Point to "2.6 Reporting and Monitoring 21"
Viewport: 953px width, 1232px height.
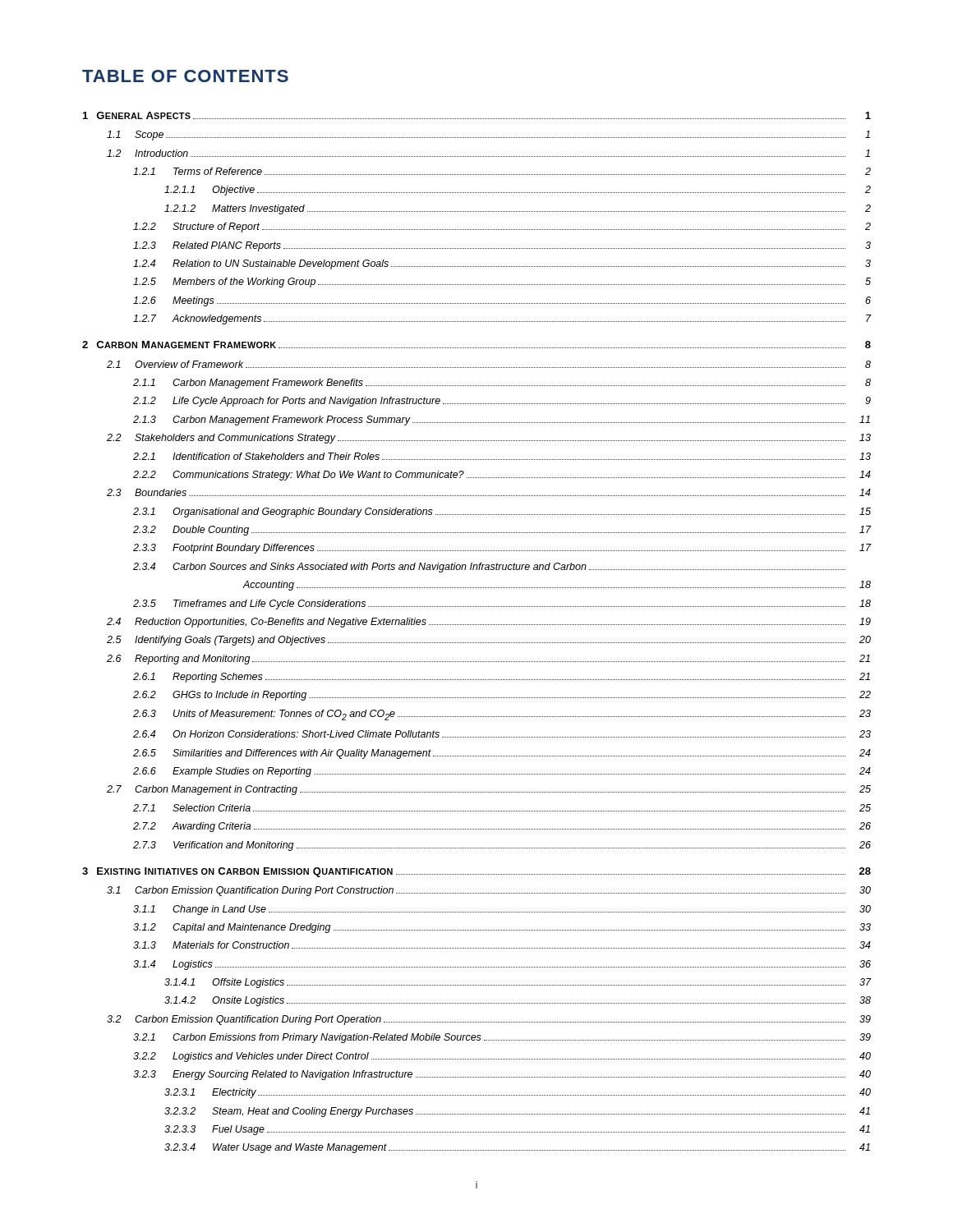(x=476, y=658)
